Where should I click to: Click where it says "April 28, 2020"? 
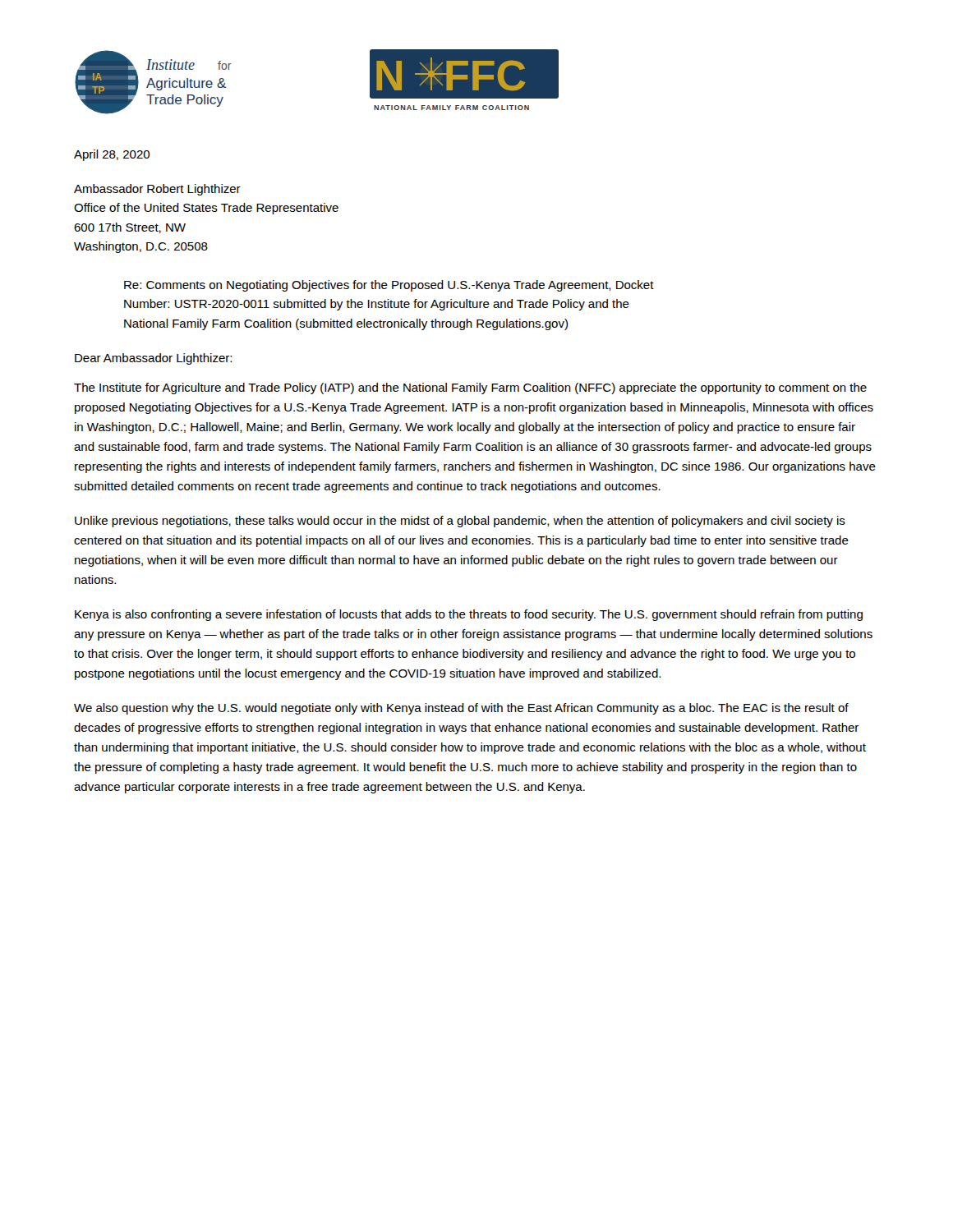pyautogui.click(x=112, y=154)
